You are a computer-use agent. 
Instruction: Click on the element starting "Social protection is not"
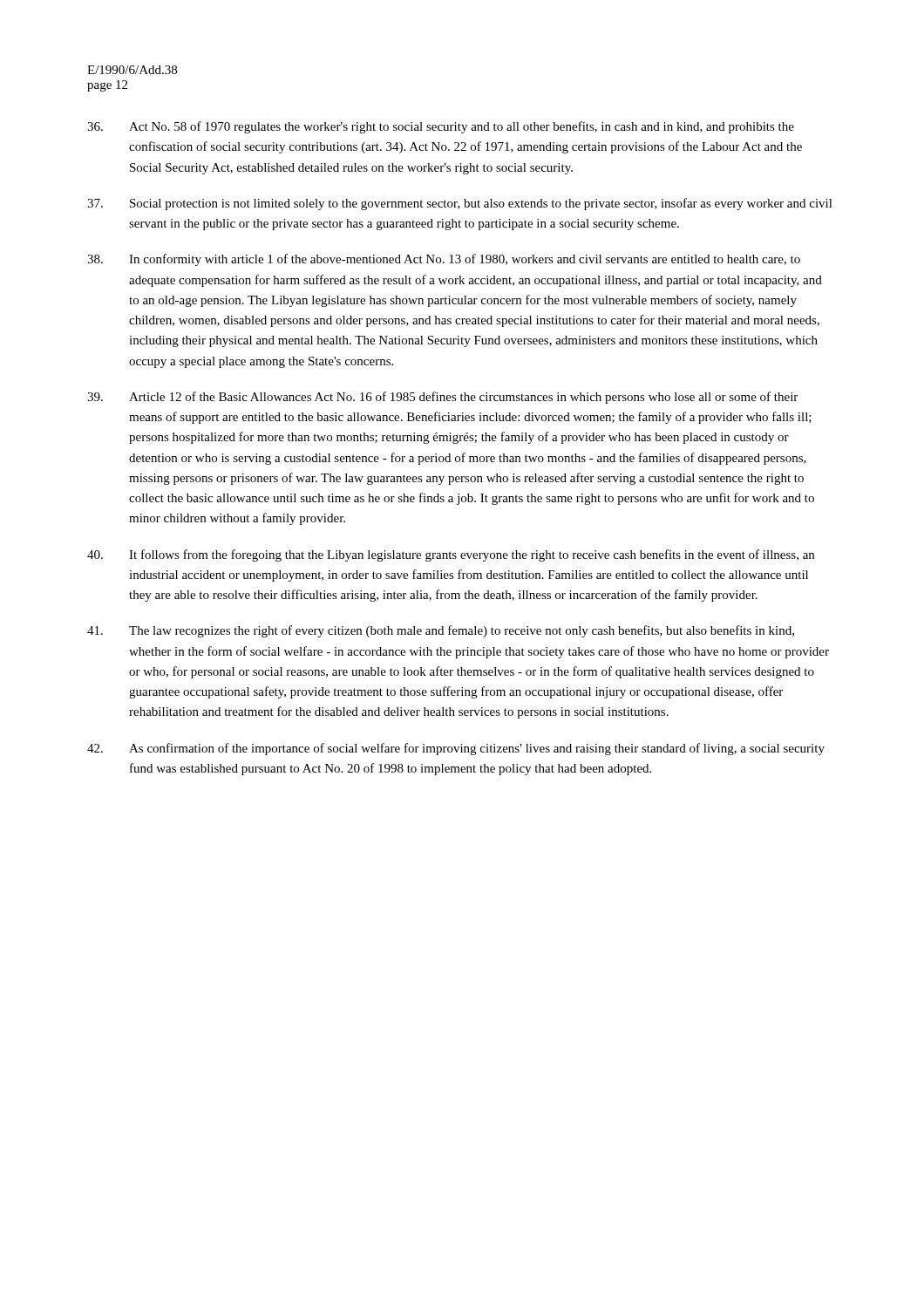[460, 214]
